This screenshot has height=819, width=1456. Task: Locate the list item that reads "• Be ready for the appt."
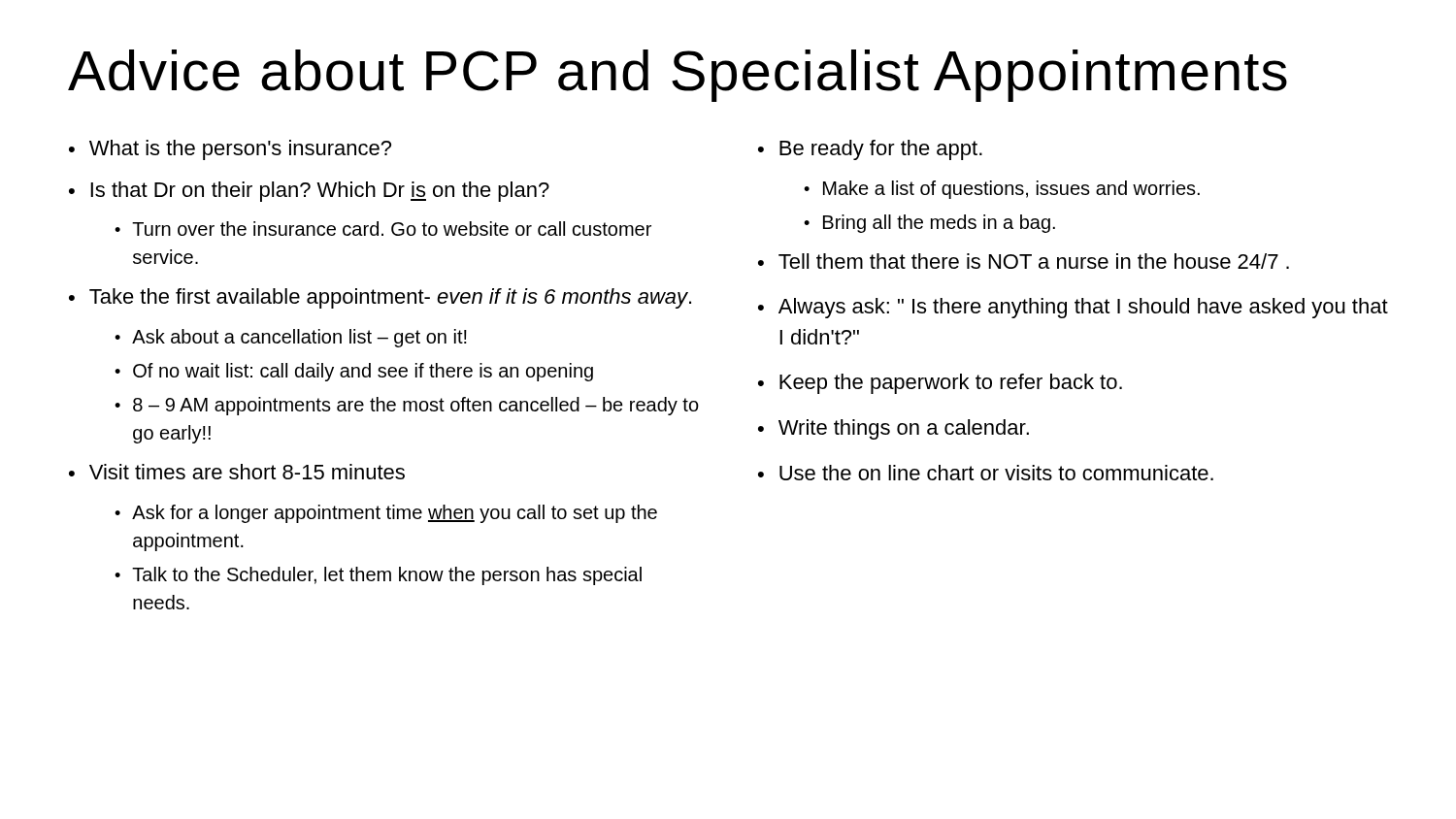pos(870,150)
